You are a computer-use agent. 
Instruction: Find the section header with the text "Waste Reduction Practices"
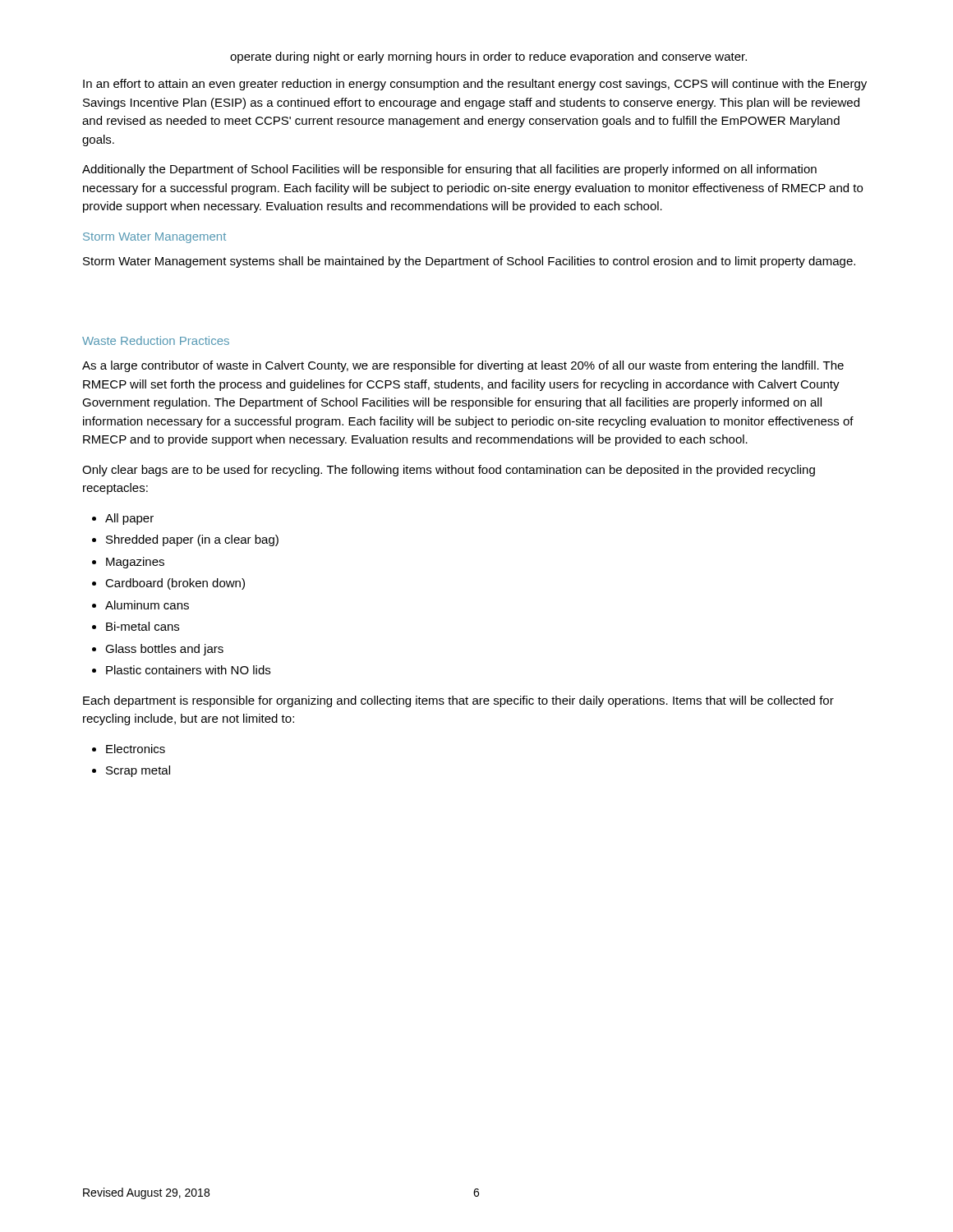tap(156, 340)
